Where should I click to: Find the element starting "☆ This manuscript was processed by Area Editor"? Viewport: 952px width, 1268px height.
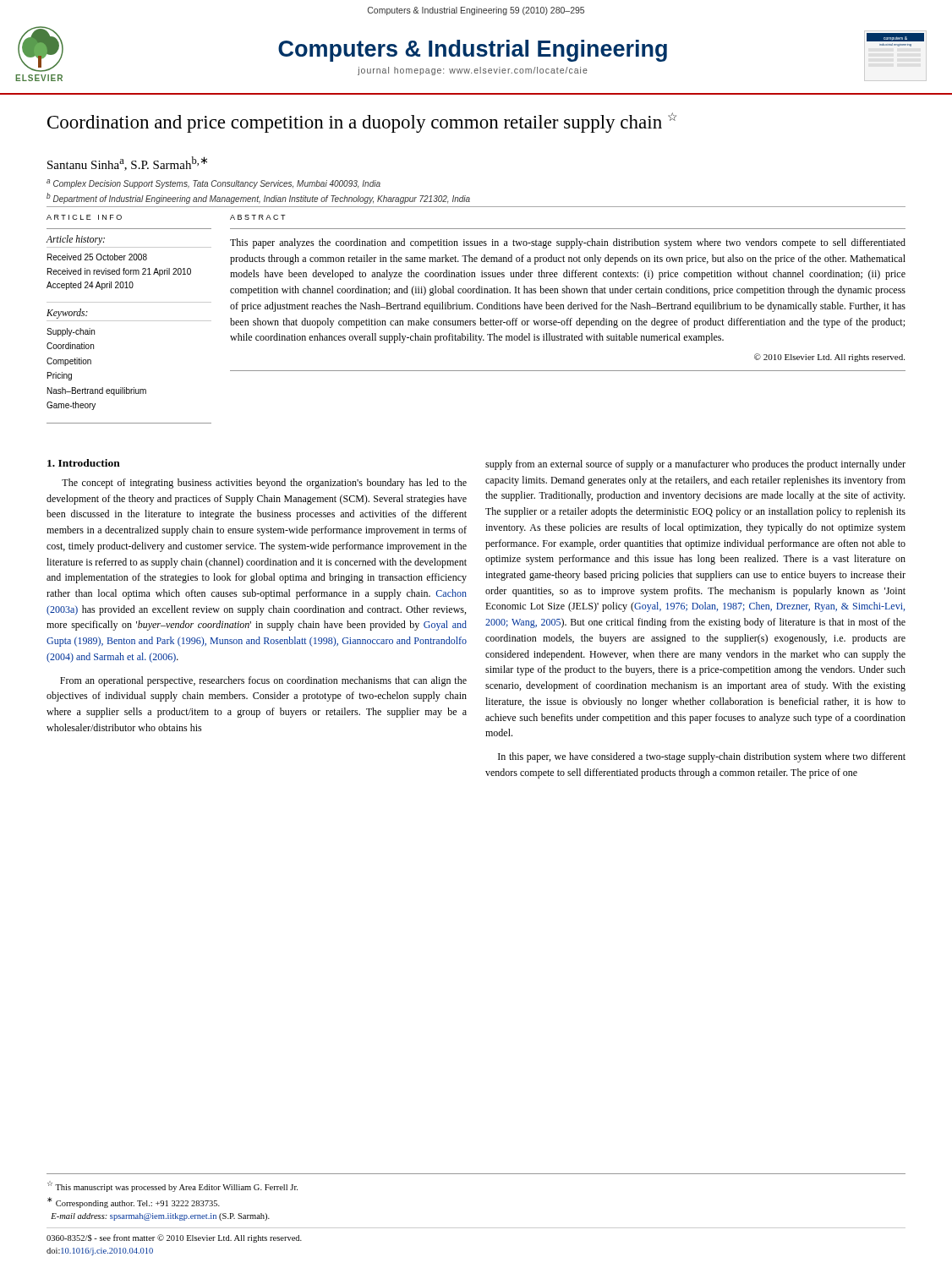[x=172, y=1186]
